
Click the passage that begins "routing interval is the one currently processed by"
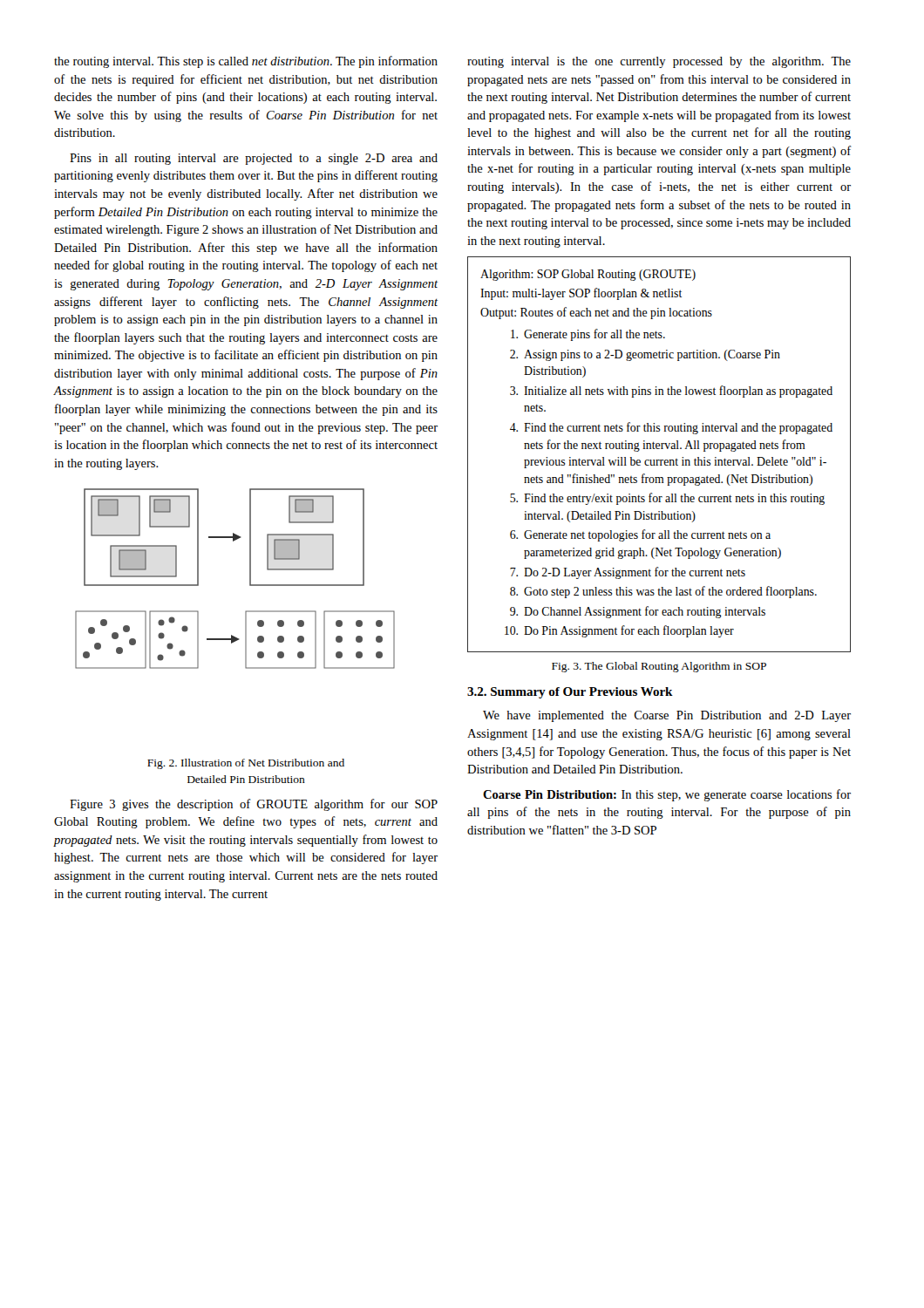click(659, 151)
